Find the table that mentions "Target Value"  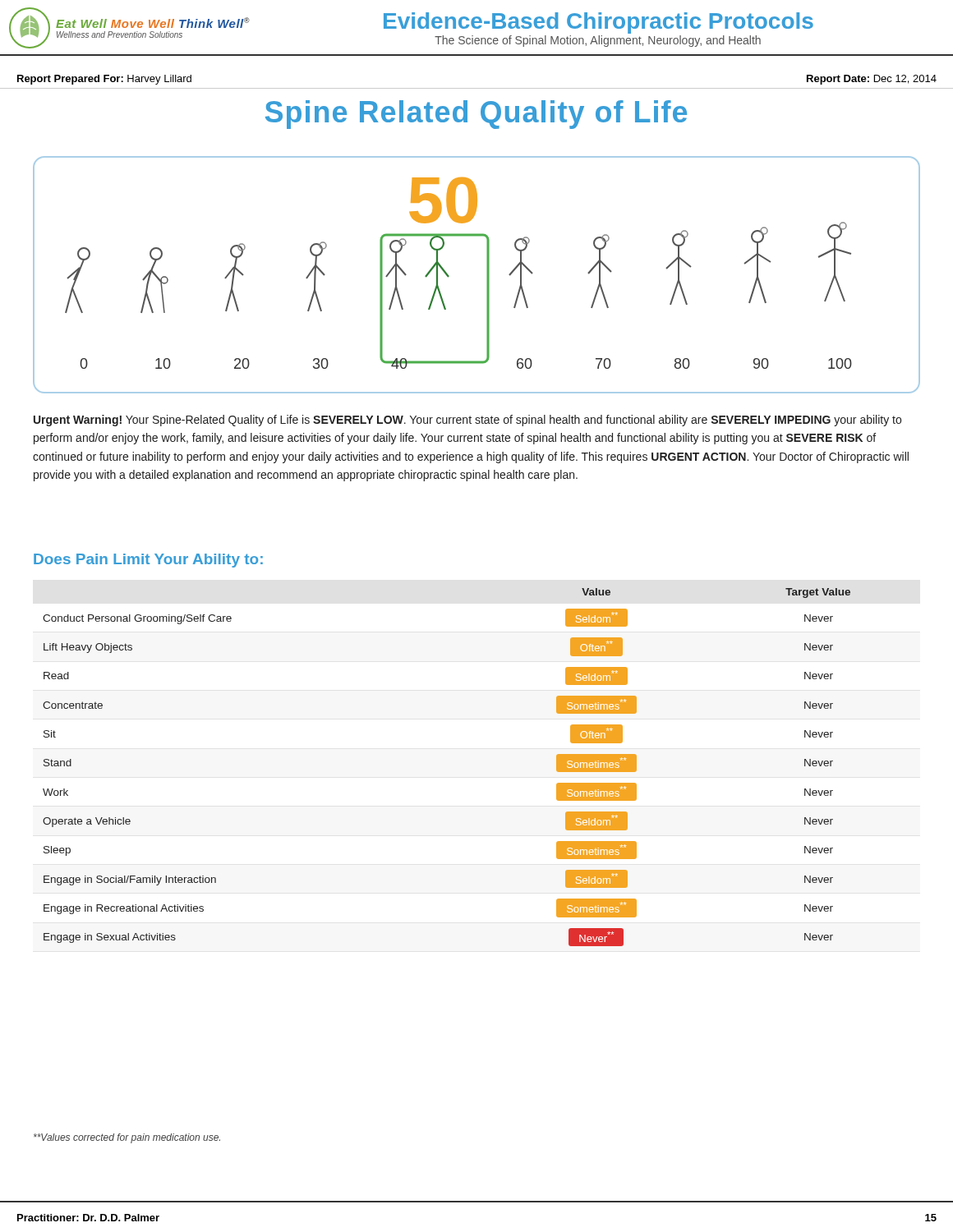[x=476, y=766]
